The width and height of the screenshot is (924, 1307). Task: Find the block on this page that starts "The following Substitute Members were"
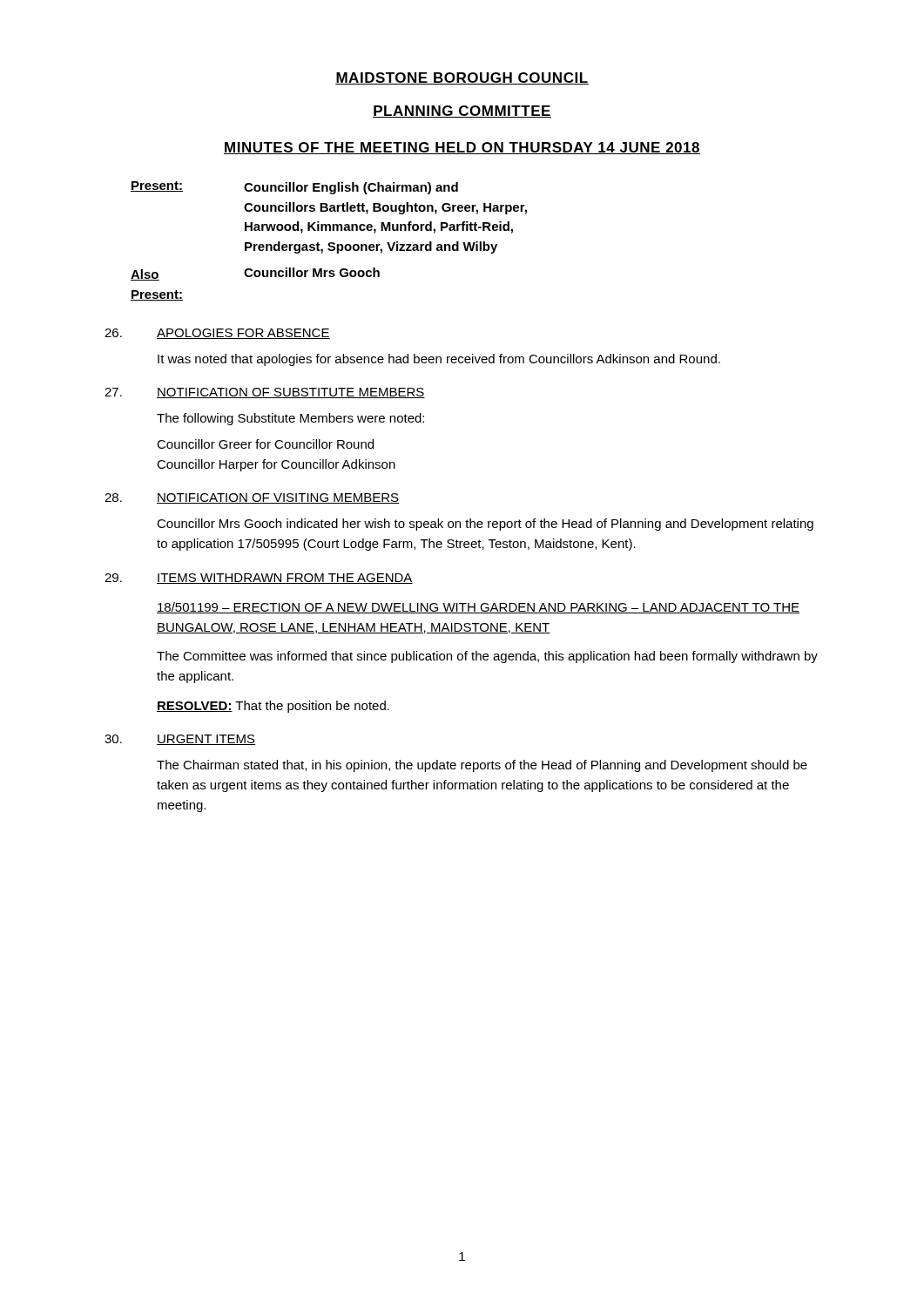pyautogui.click(x=291, y=418)
